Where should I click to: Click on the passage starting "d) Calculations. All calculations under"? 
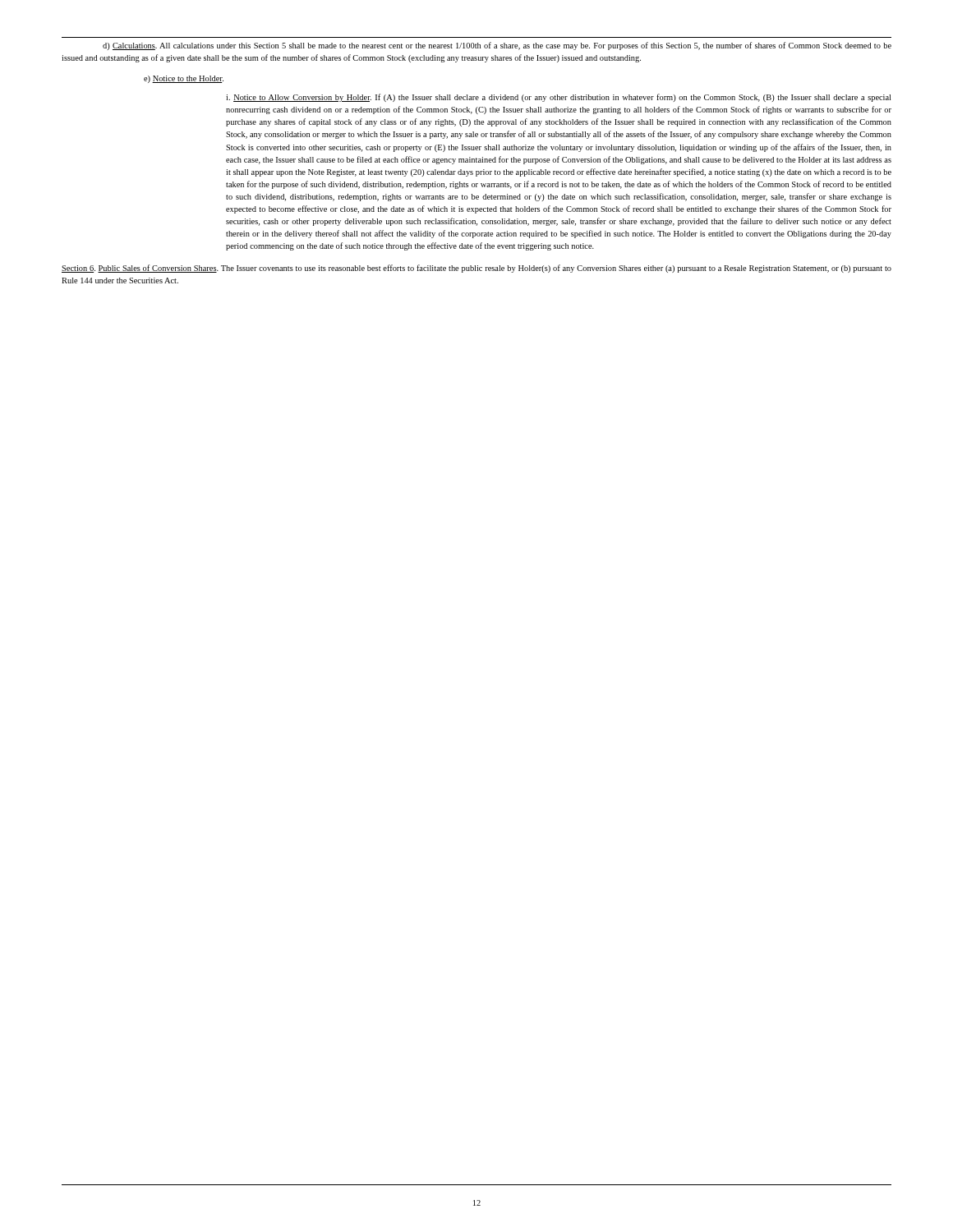pos(476,52)
